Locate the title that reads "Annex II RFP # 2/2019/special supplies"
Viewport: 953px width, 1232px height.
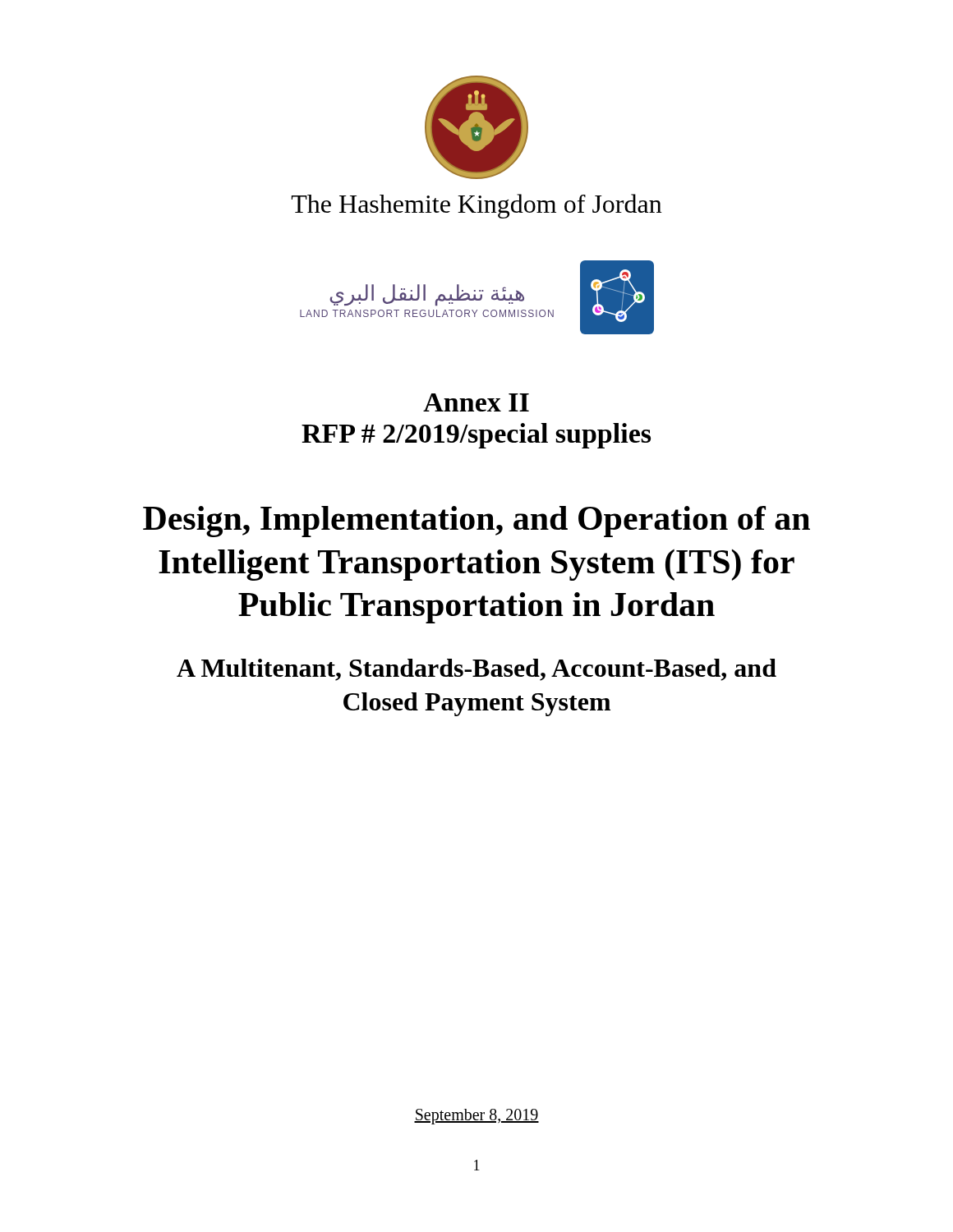point(476,418)
